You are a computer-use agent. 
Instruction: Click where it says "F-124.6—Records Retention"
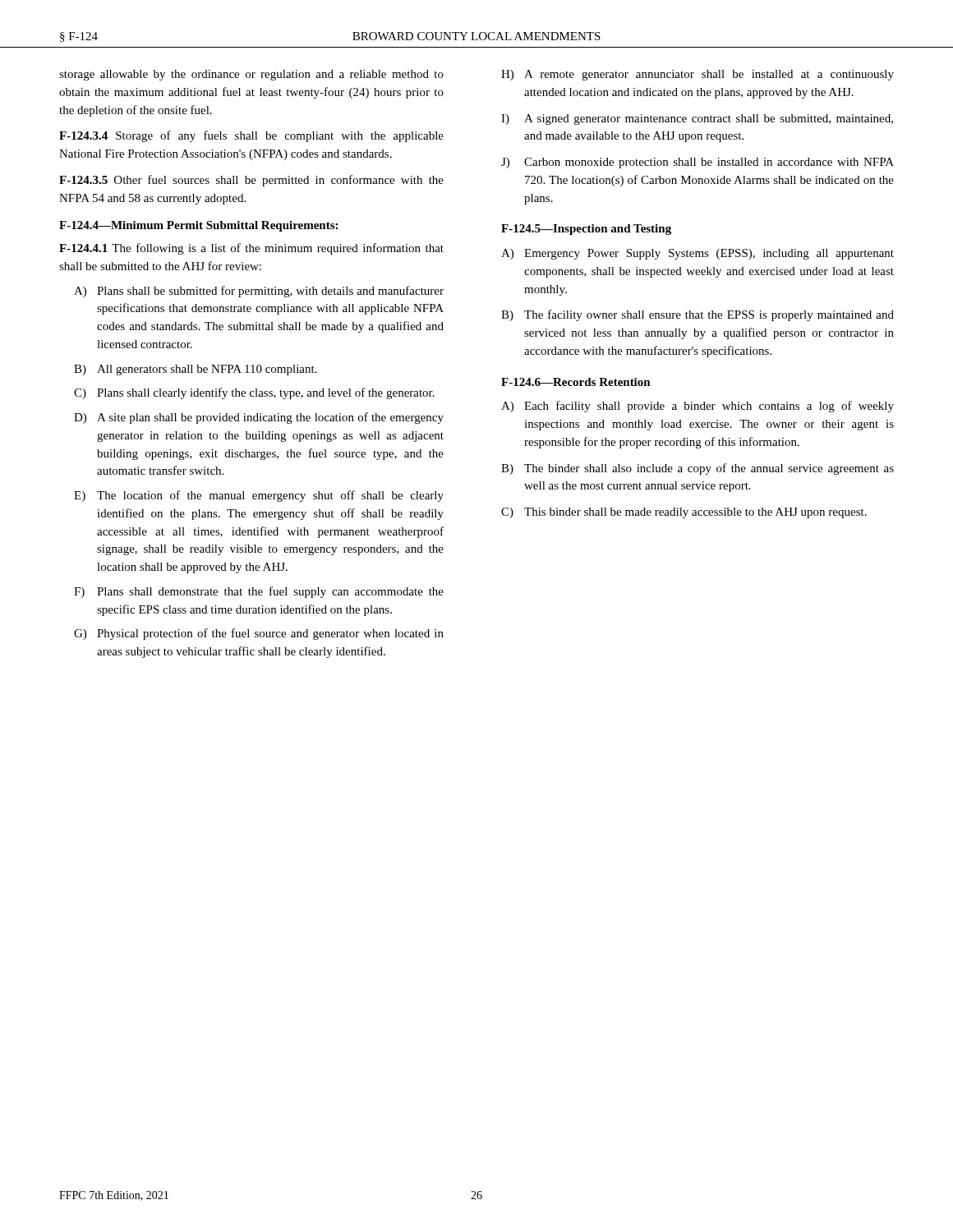tap(576, 381)
